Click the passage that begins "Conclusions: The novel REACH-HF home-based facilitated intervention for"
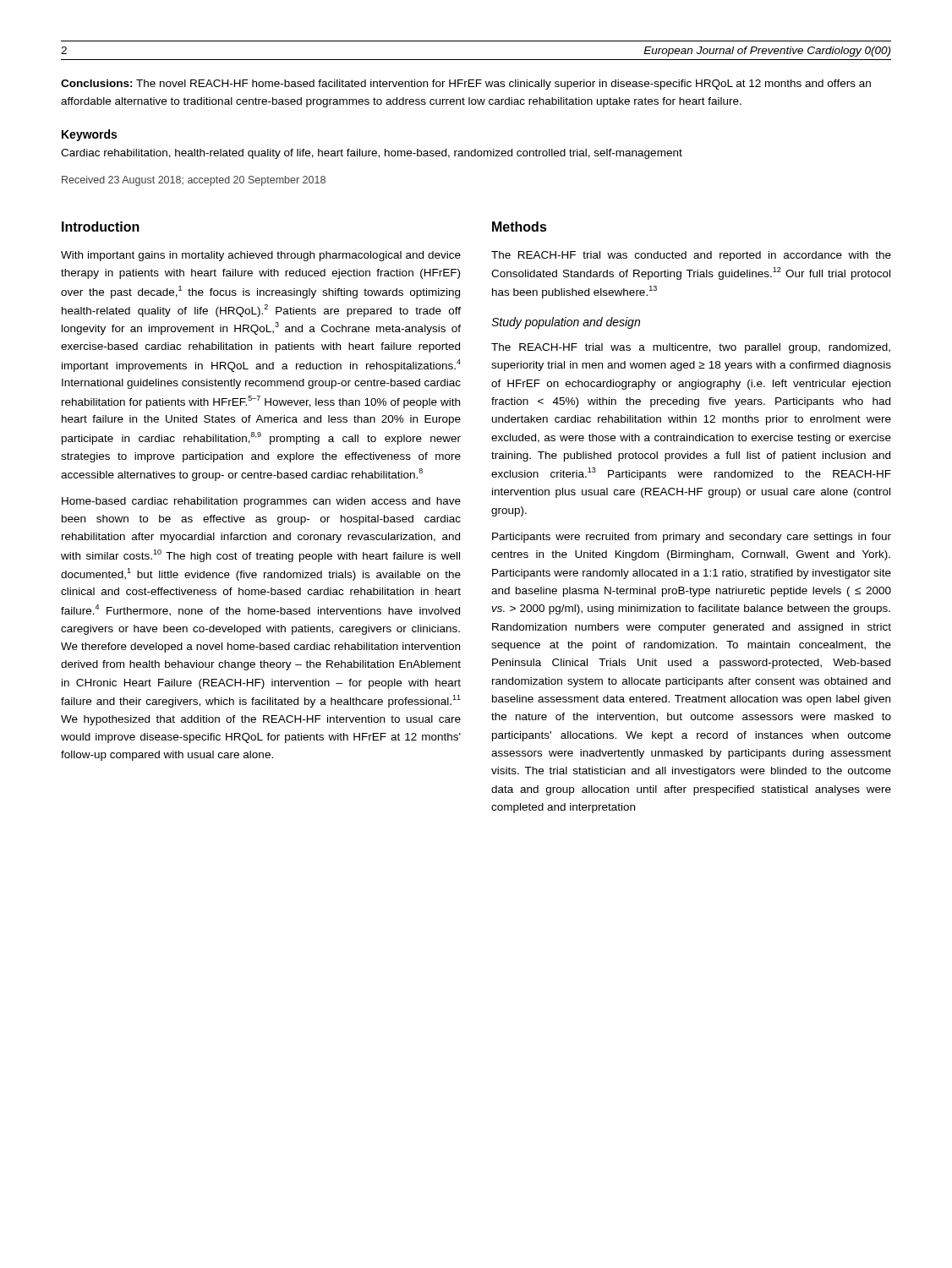952x1268 pixels. [x=466, y=92]
